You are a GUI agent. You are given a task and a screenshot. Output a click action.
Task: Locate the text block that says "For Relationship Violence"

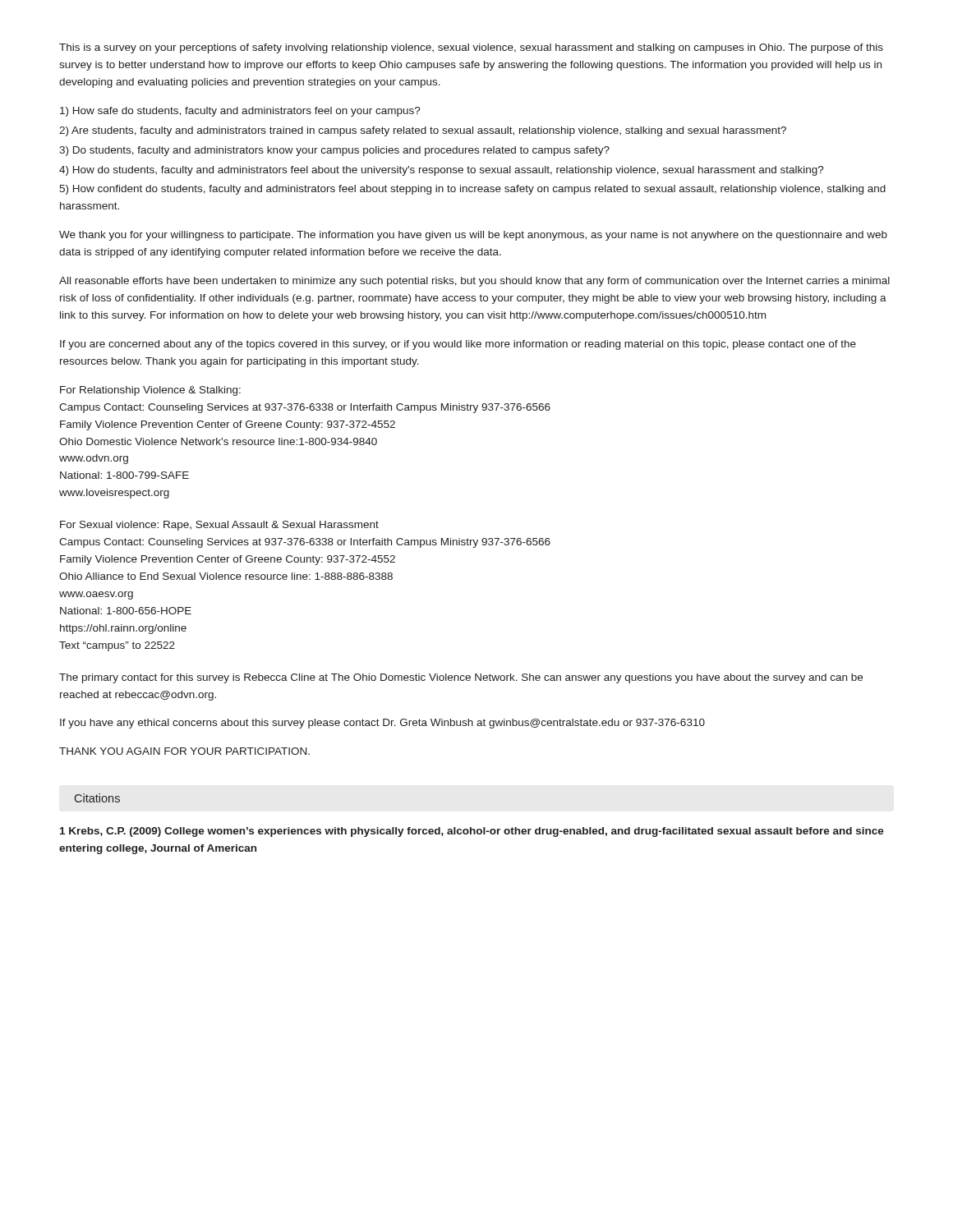pyautogui.click(x=305, y=441)
